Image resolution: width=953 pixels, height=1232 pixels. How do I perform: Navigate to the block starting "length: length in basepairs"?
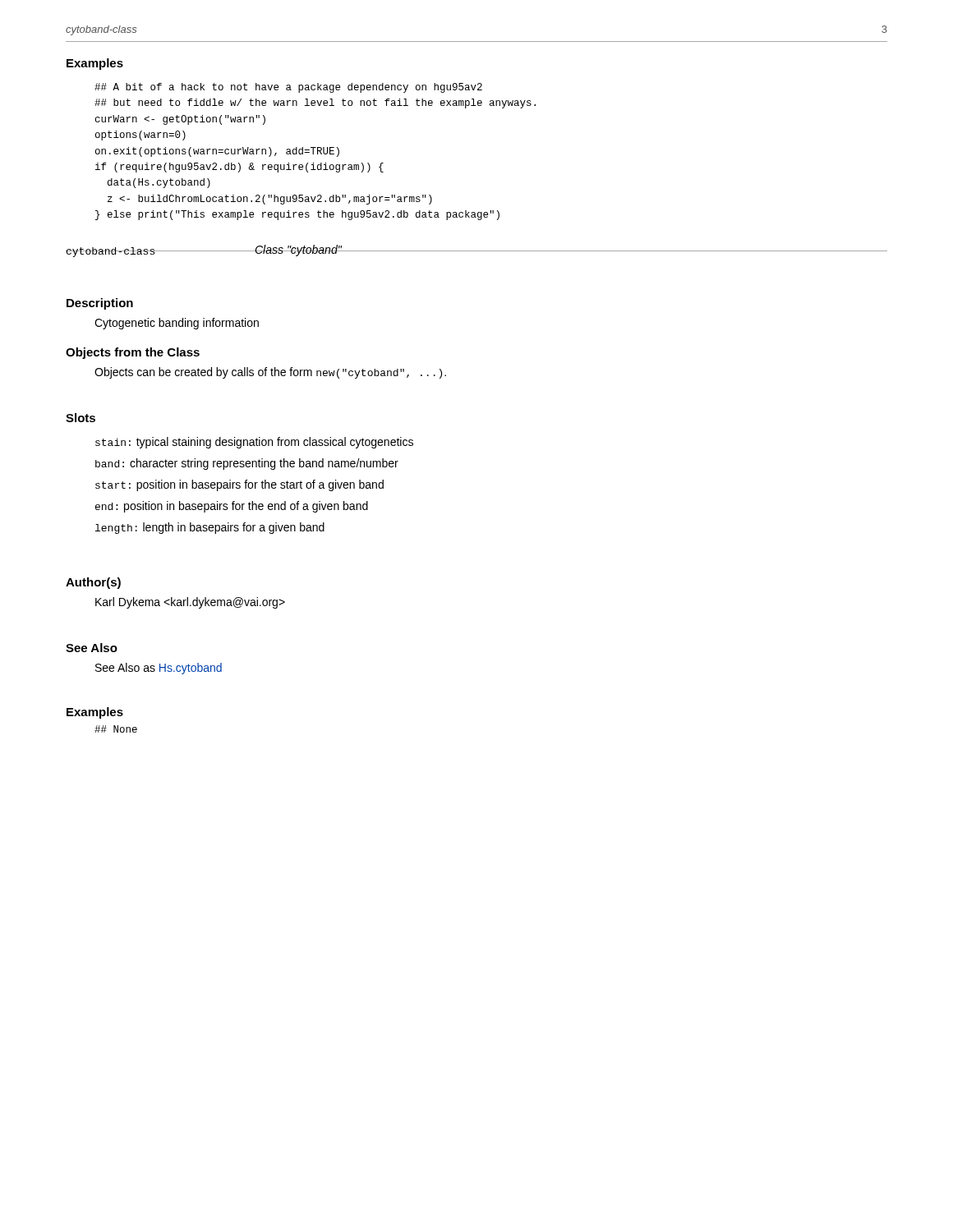(210, 528)
